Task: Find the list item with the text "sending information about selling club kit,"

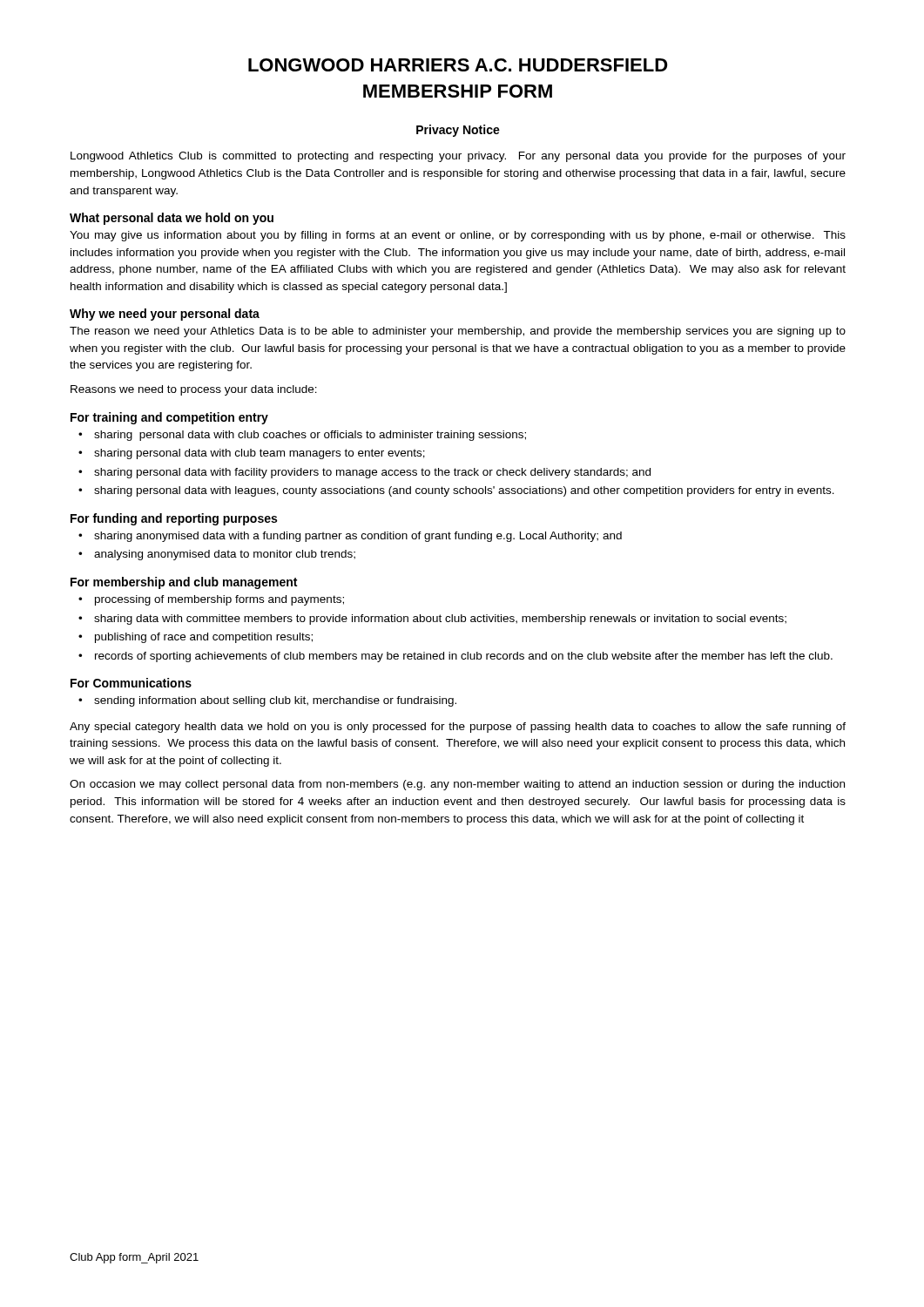Action: (276, 700)
